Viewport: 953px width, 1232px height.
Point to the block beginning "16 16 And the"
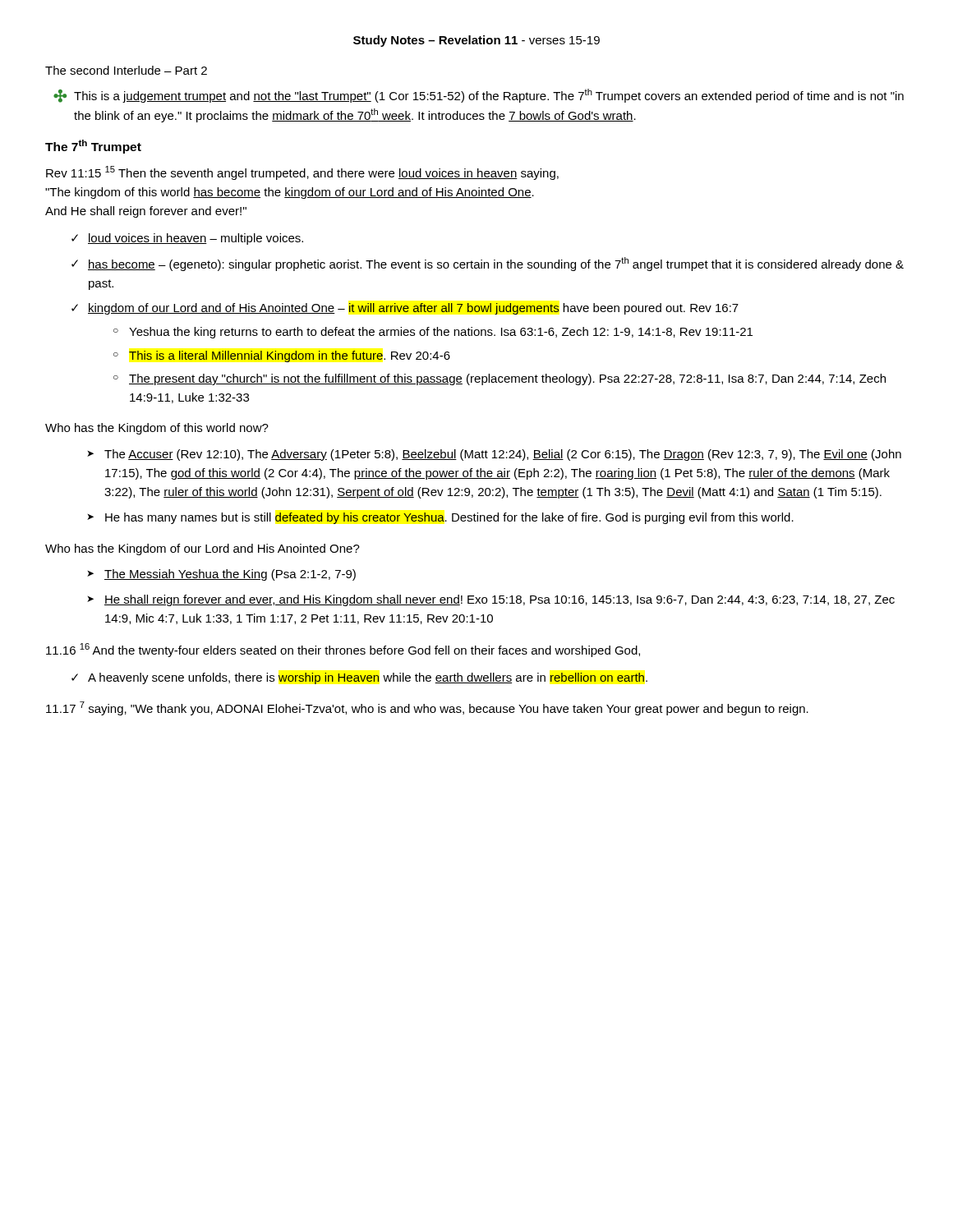pos(343,649)
